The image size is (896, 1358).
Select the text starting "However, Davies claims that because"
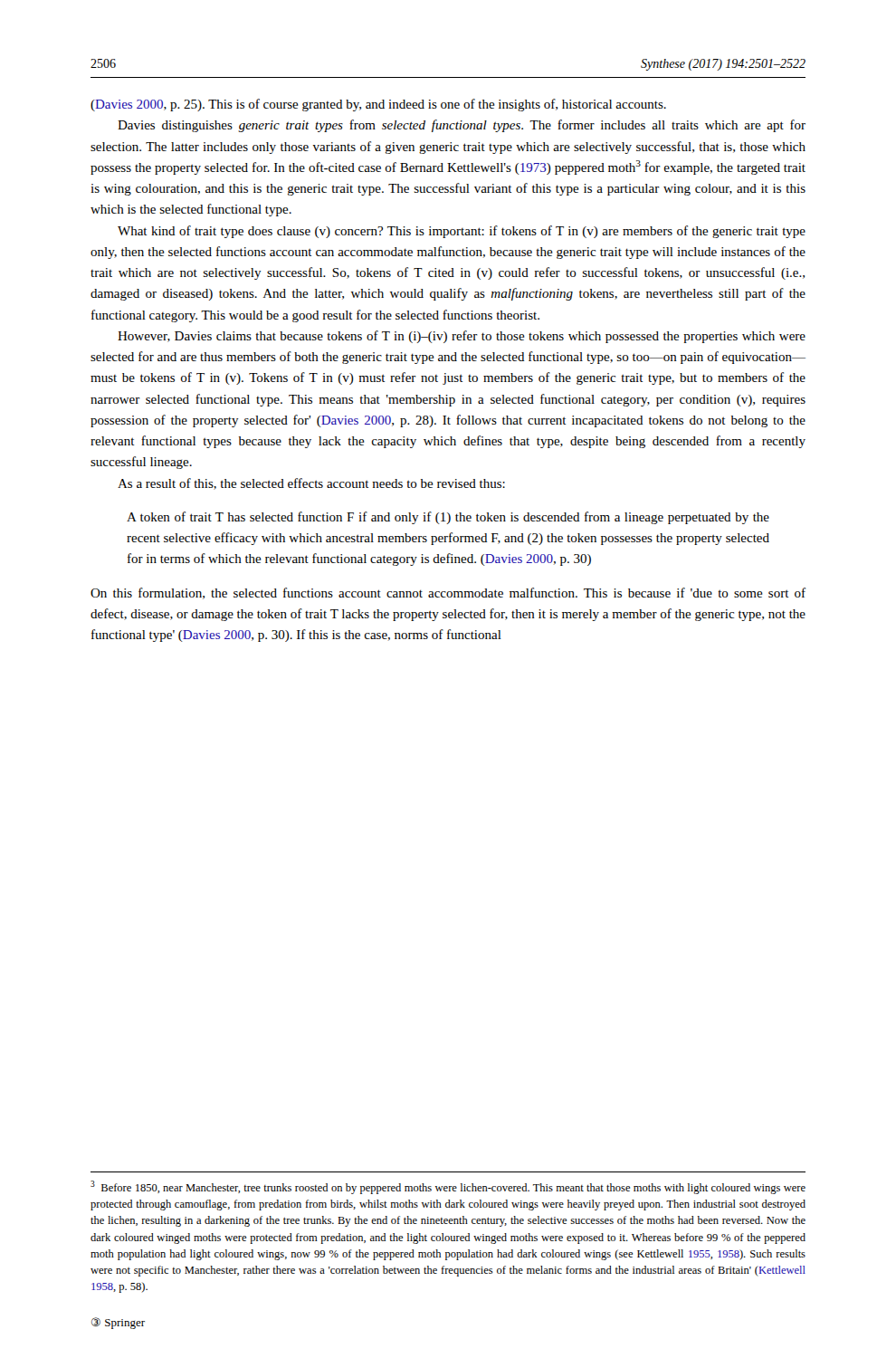point(448,399)
